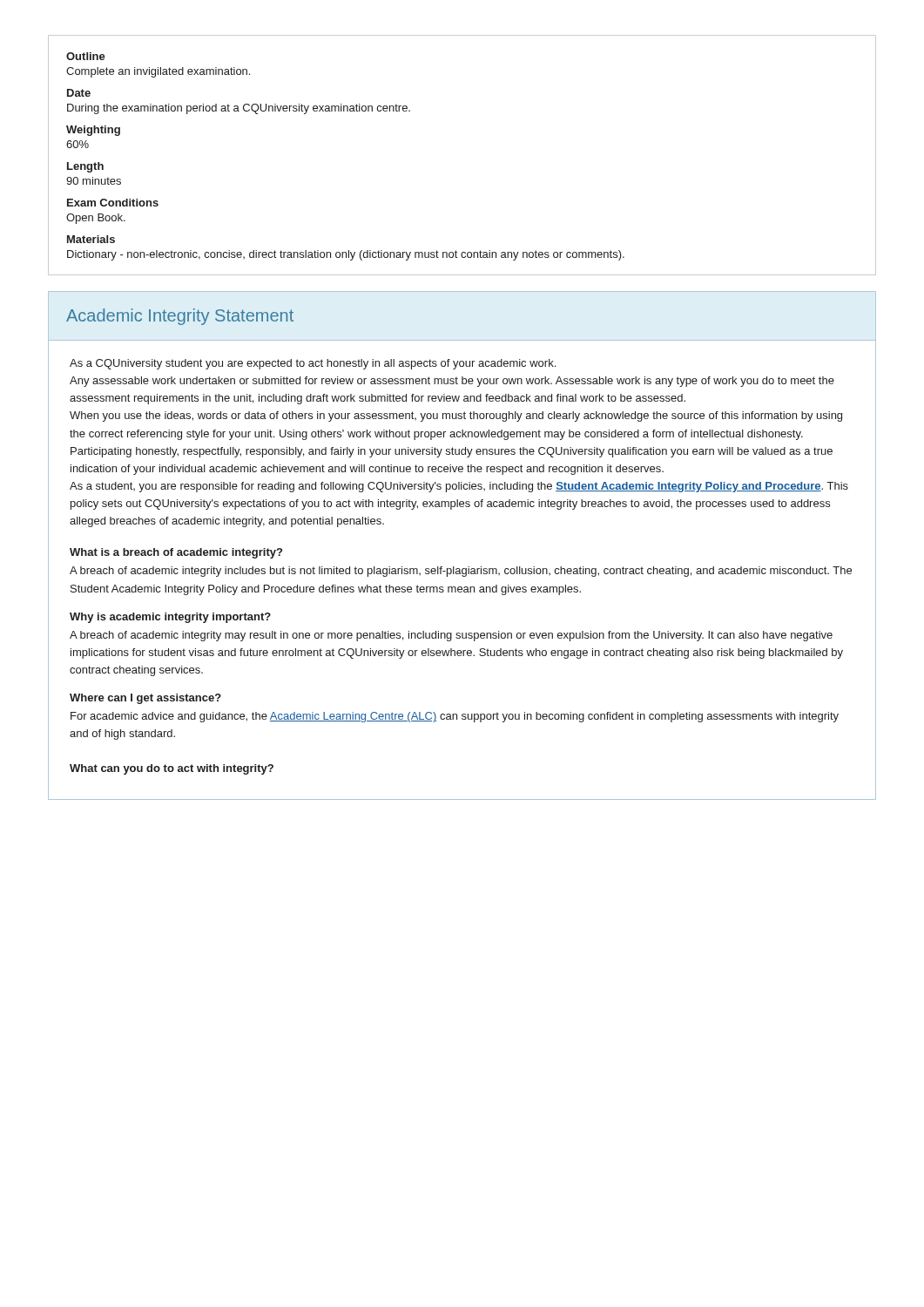Find the block on this page that starts "For academic advice and guidance, the"
Viewport: 924px width, 1307px height.
462,725
